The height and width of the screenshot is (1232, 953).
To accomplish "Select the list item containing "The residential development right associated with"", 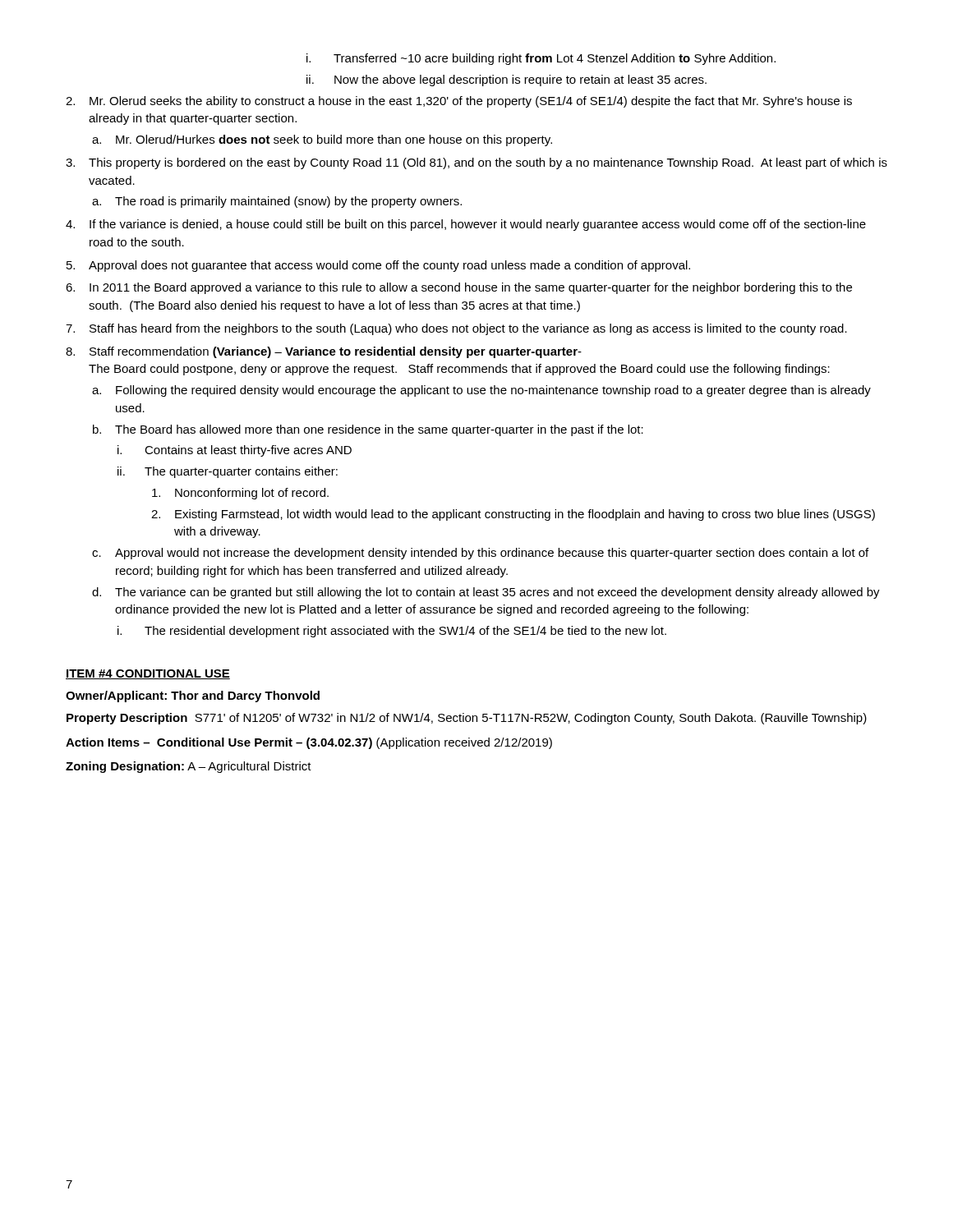I will [406, 630].
